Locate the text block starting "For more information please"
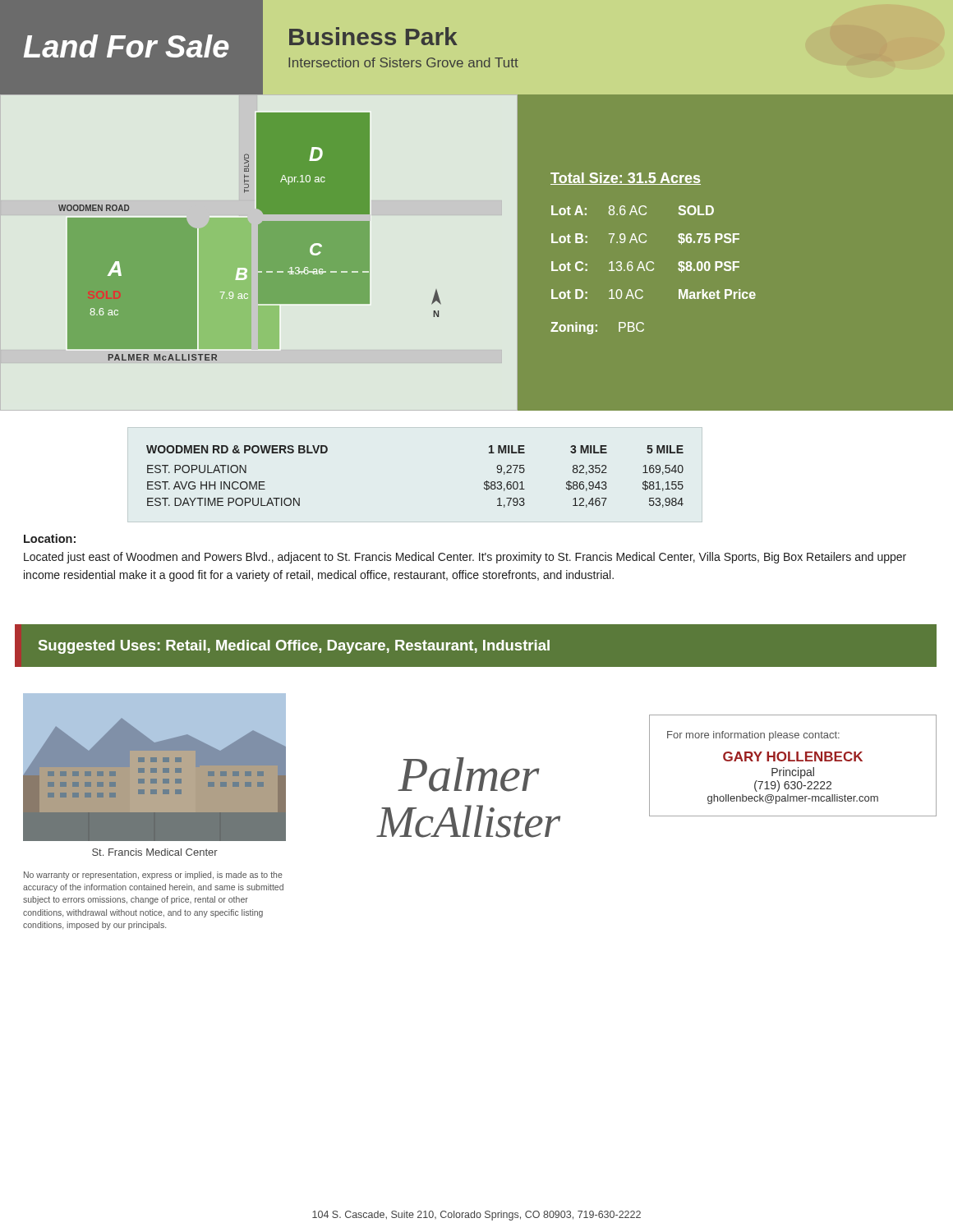The image size is (953, 1232). (793, 766)
